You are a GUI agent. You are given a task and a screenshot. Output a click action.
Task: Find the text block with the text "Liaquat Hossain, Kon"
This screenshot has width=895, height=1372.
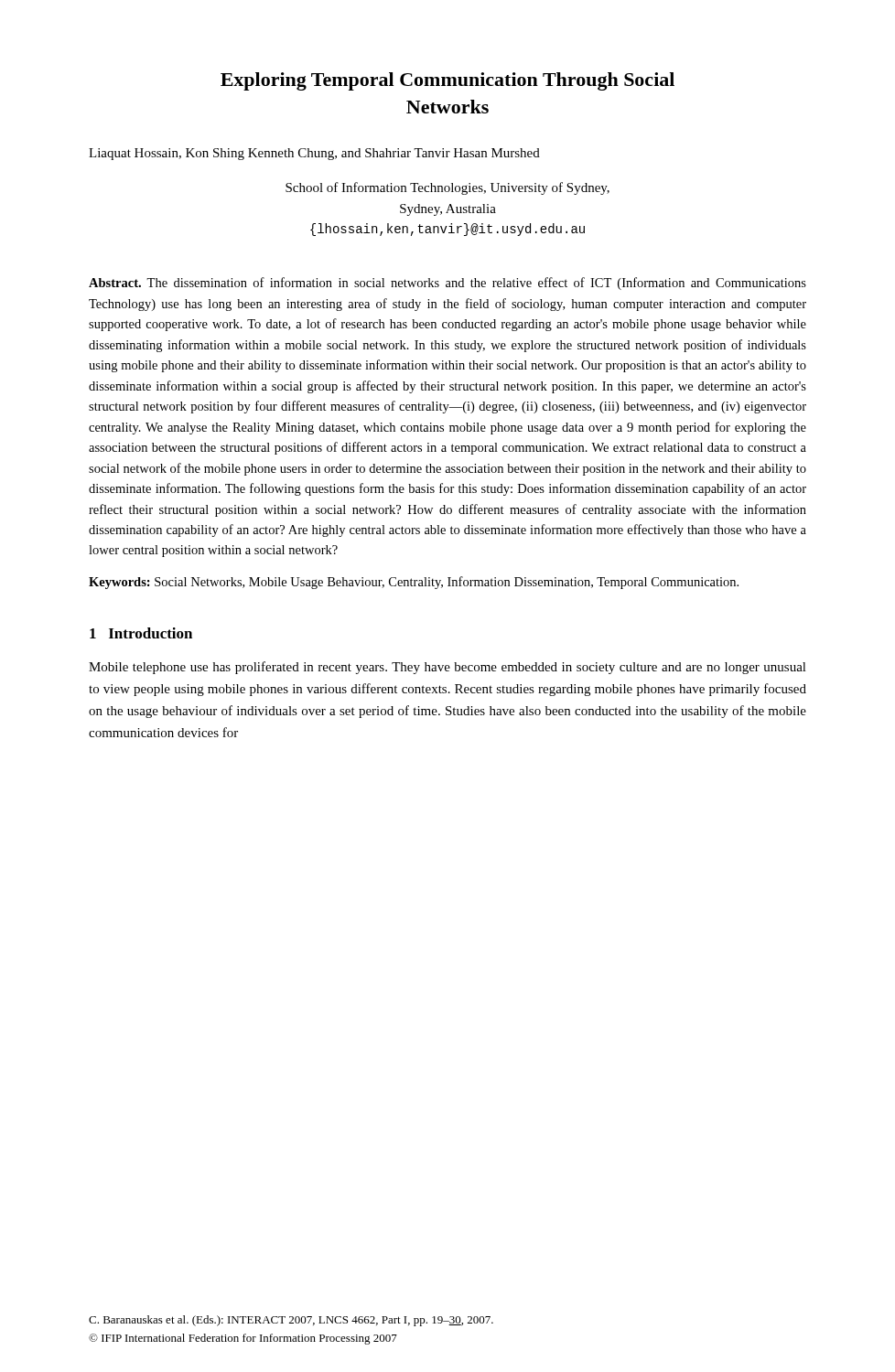pyautogui.click(x=314, y=153)
